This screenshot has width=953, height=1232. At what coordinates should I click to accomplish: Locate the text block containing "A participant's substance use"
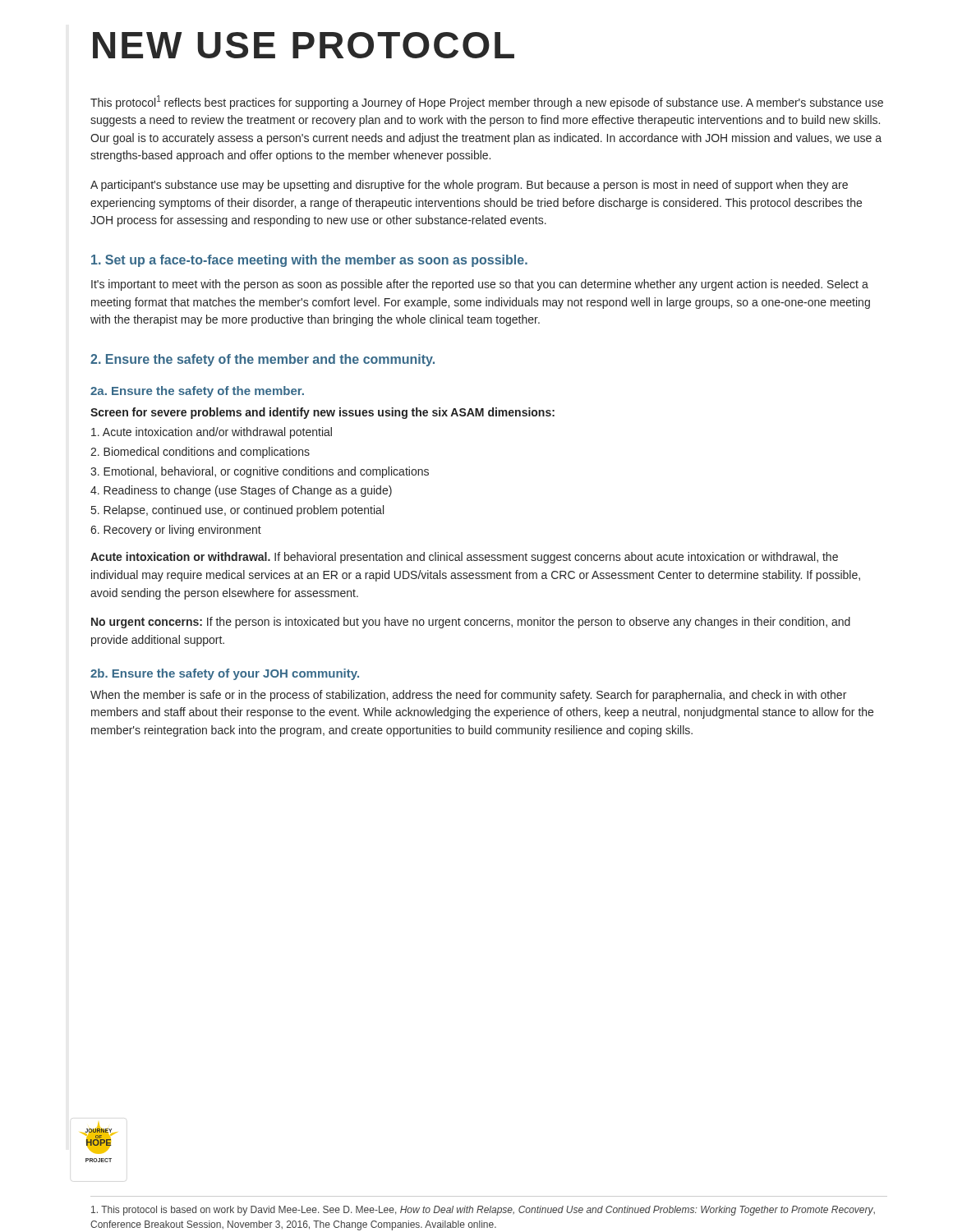click(476, 203)
